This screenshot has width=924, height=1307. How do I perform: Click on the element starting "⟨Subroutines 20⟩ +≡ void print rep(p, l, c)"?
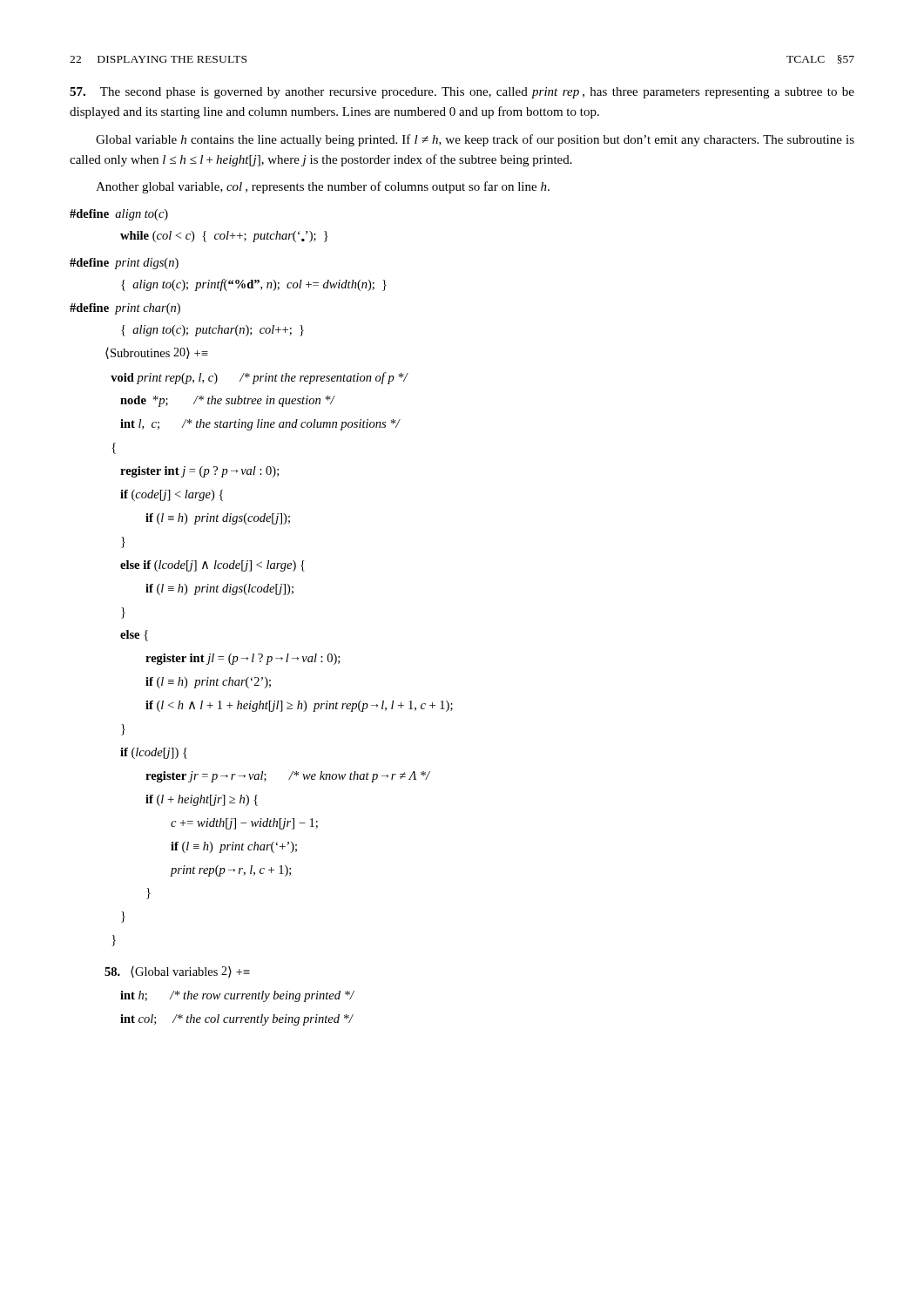tap(157, 353)
